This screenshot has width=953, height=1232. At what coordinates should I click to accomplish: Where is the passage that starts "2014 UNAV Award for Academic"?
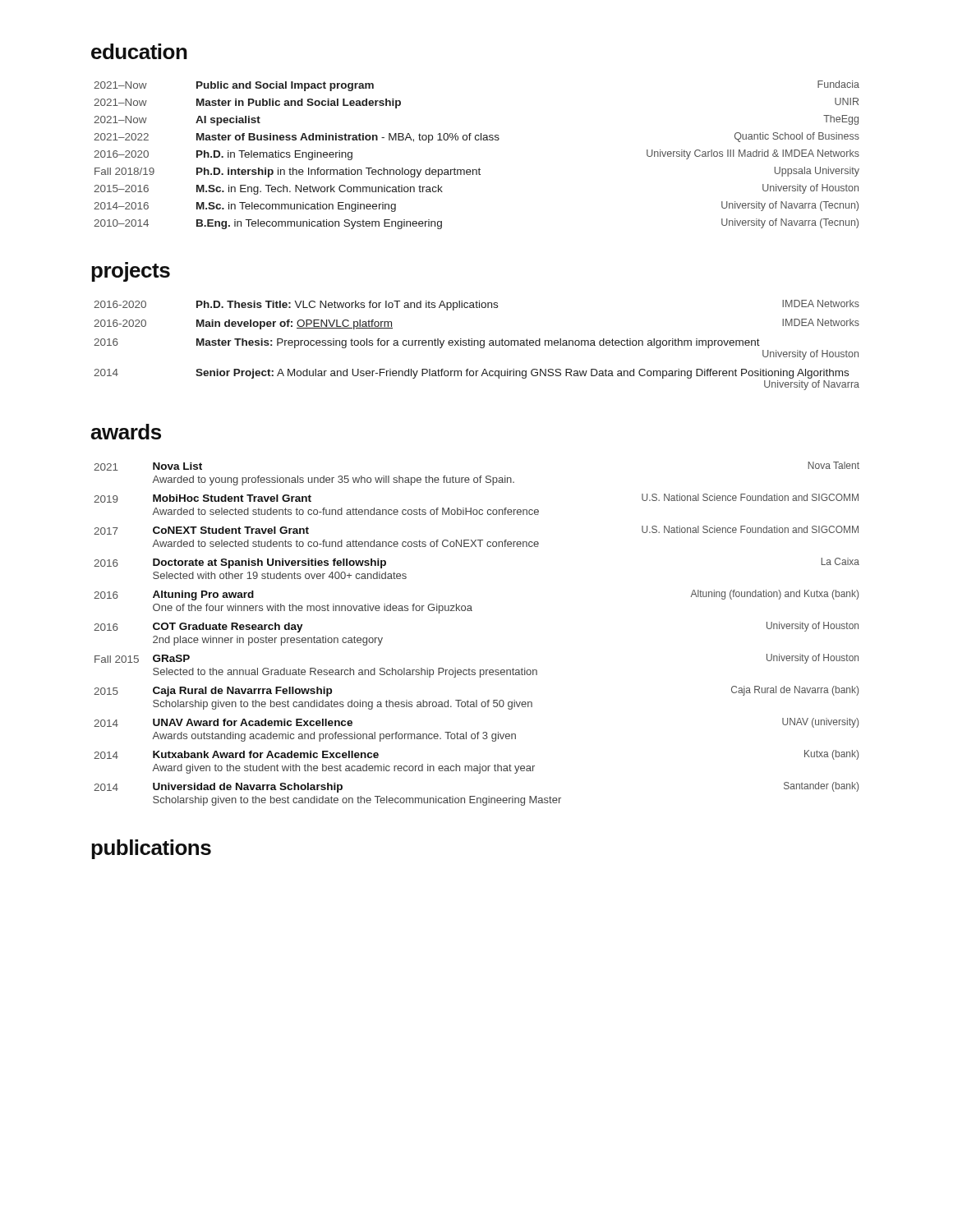476,729
